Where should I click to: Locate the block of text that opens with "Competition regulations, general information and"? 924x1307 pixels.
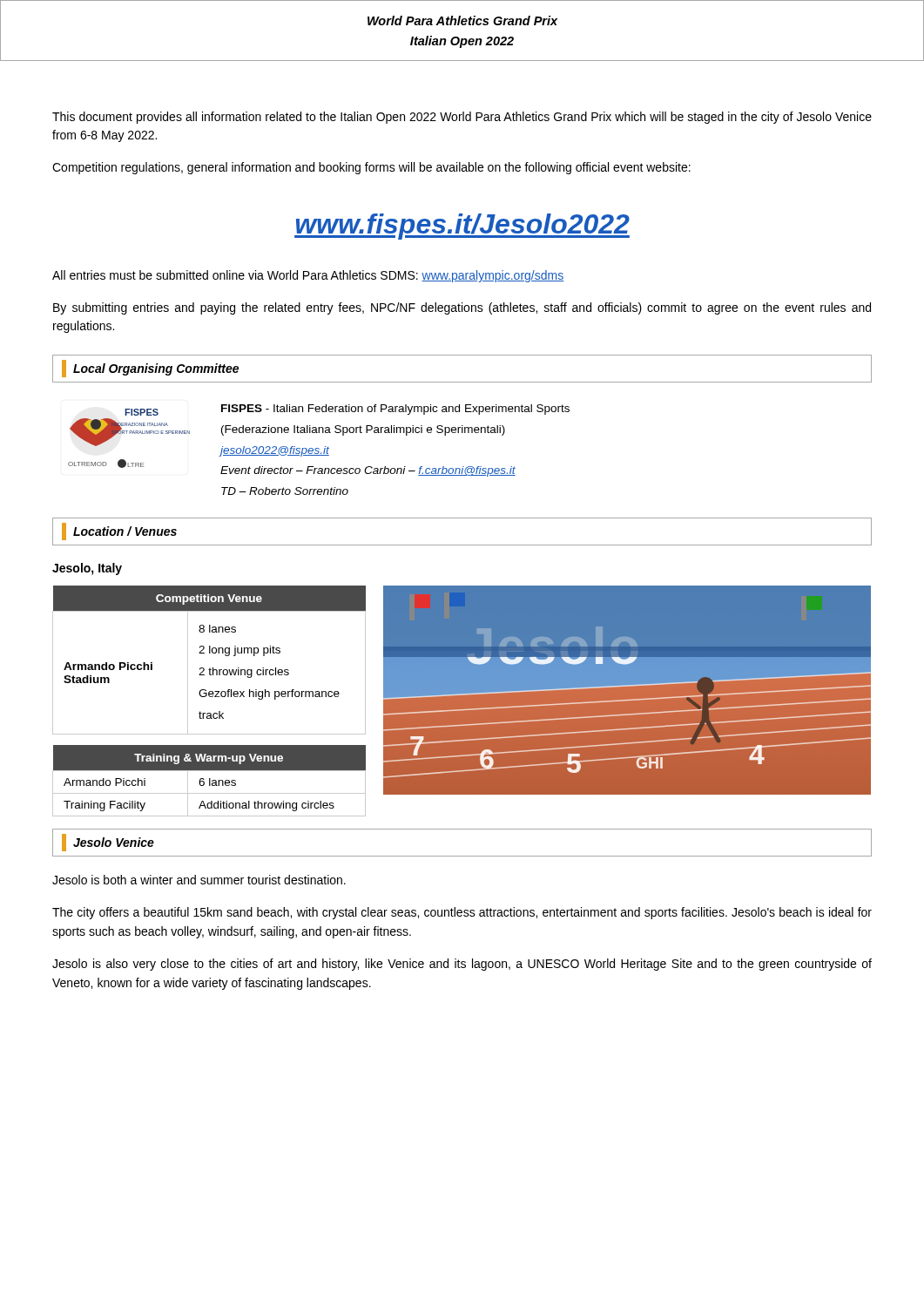coord(372,168)
